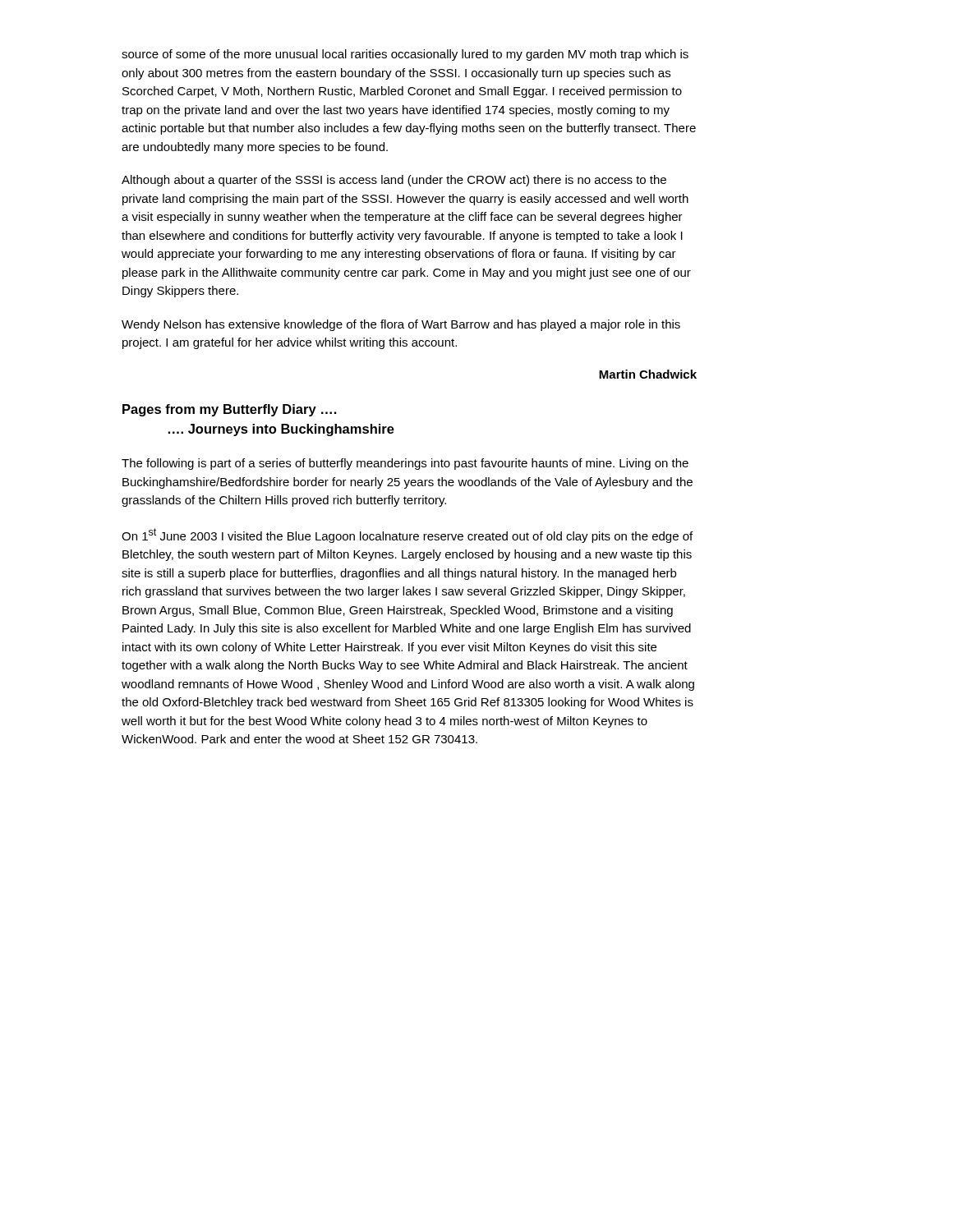The width and height of the screenshot is (953, 1232).
Task: Locate the text starting "source of some of"
Action: coord(409,100)
